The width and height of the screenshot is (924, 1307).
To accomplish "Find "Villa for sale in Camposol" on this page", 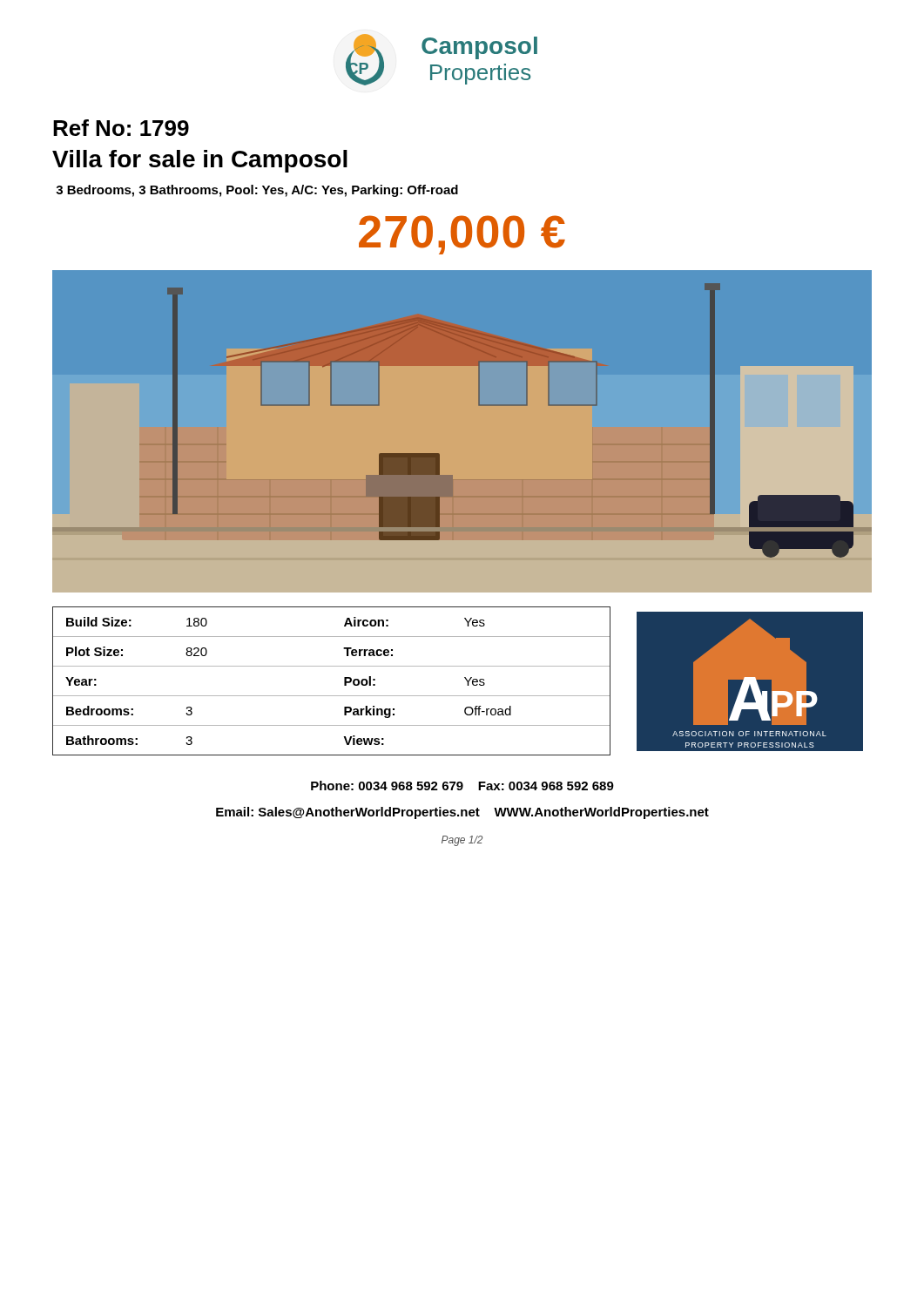I will click(x=200, y=159).
